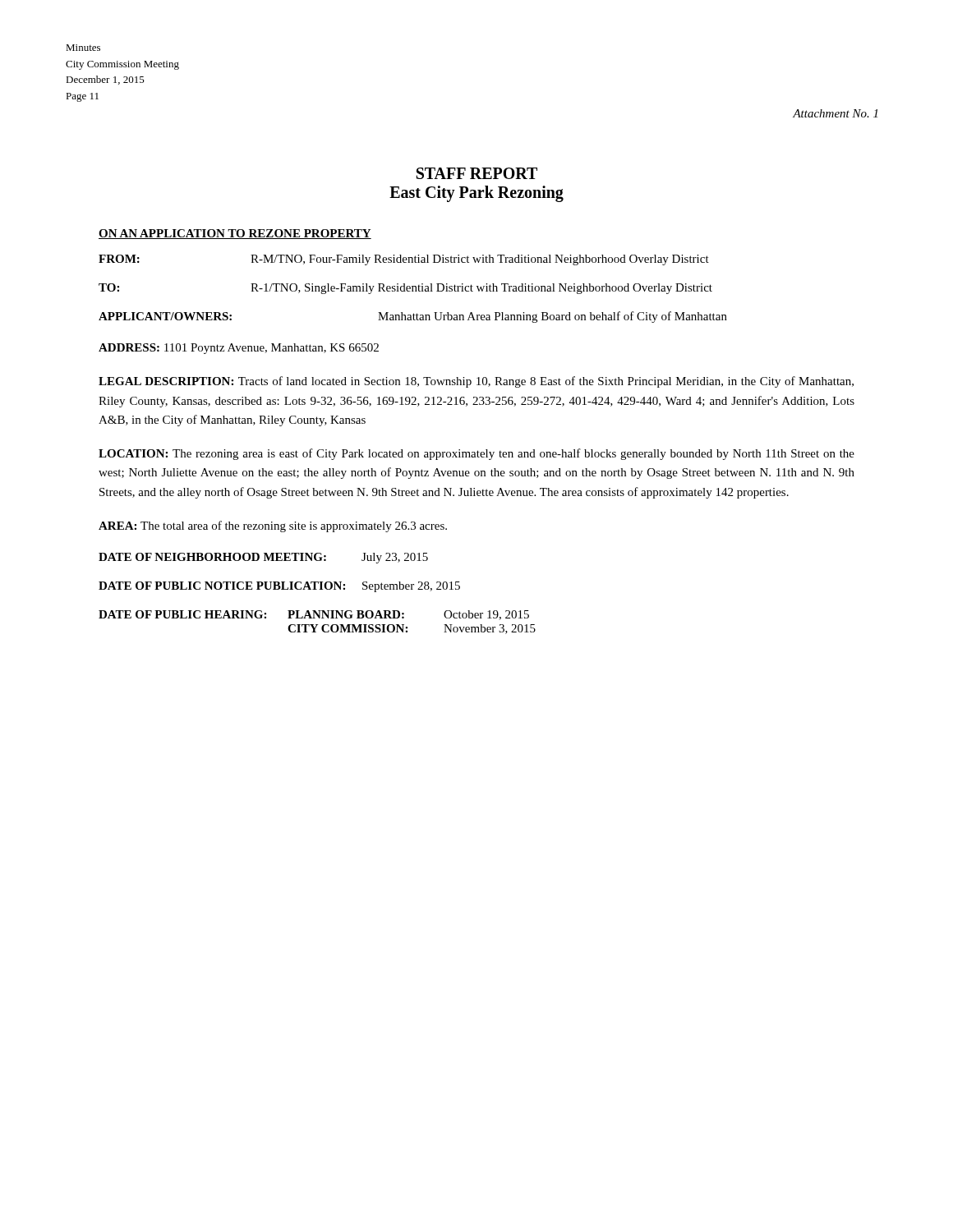Click on the region starting "APPLICANT/OWNERS: Manhattan Urban"
Image resolution: width=953 pixels, height=1232 pixels.
[x=476, y=317]
